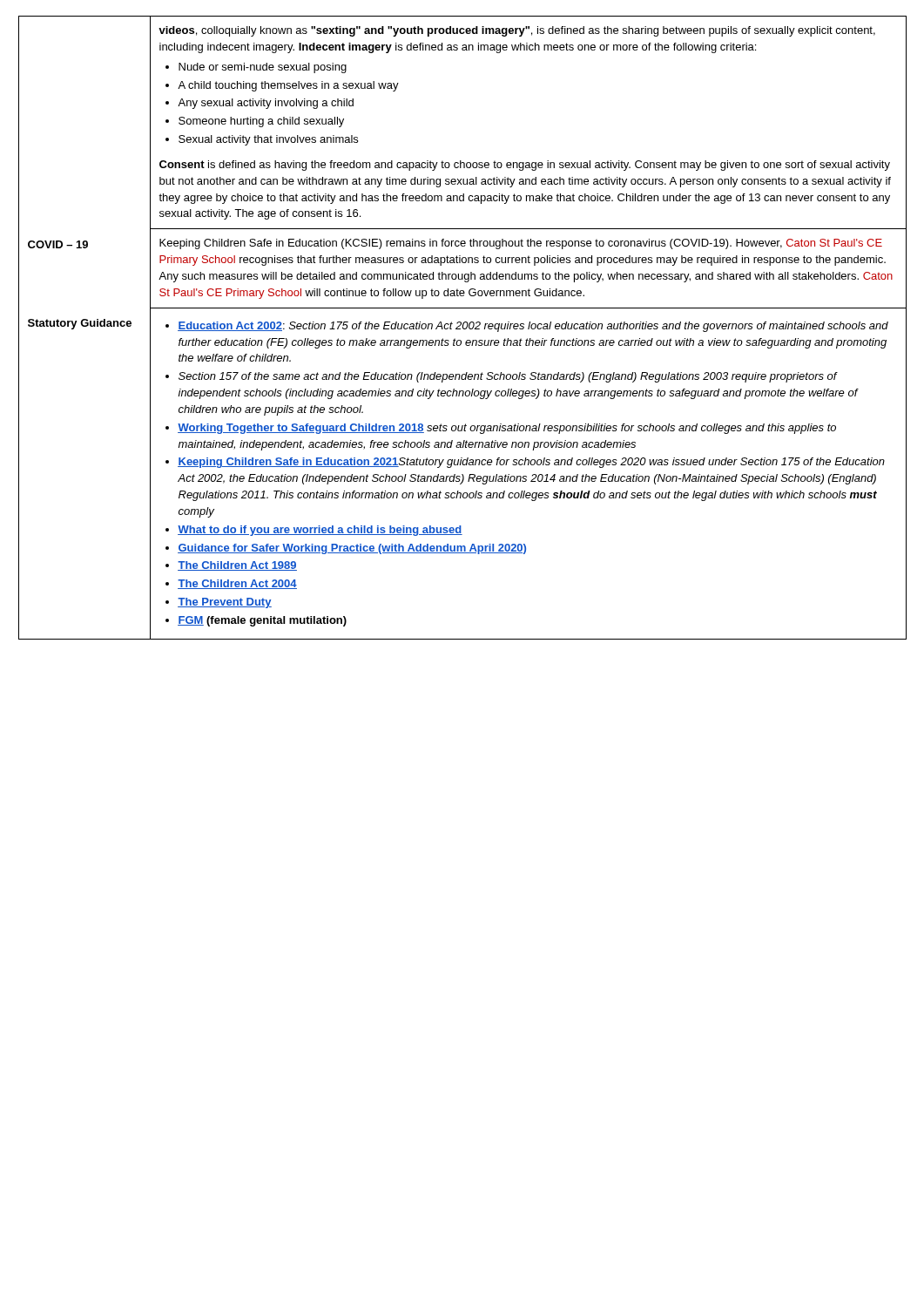
Task: Where does it say "The Children Act 2004"?
Action: (x=237, y=584)
